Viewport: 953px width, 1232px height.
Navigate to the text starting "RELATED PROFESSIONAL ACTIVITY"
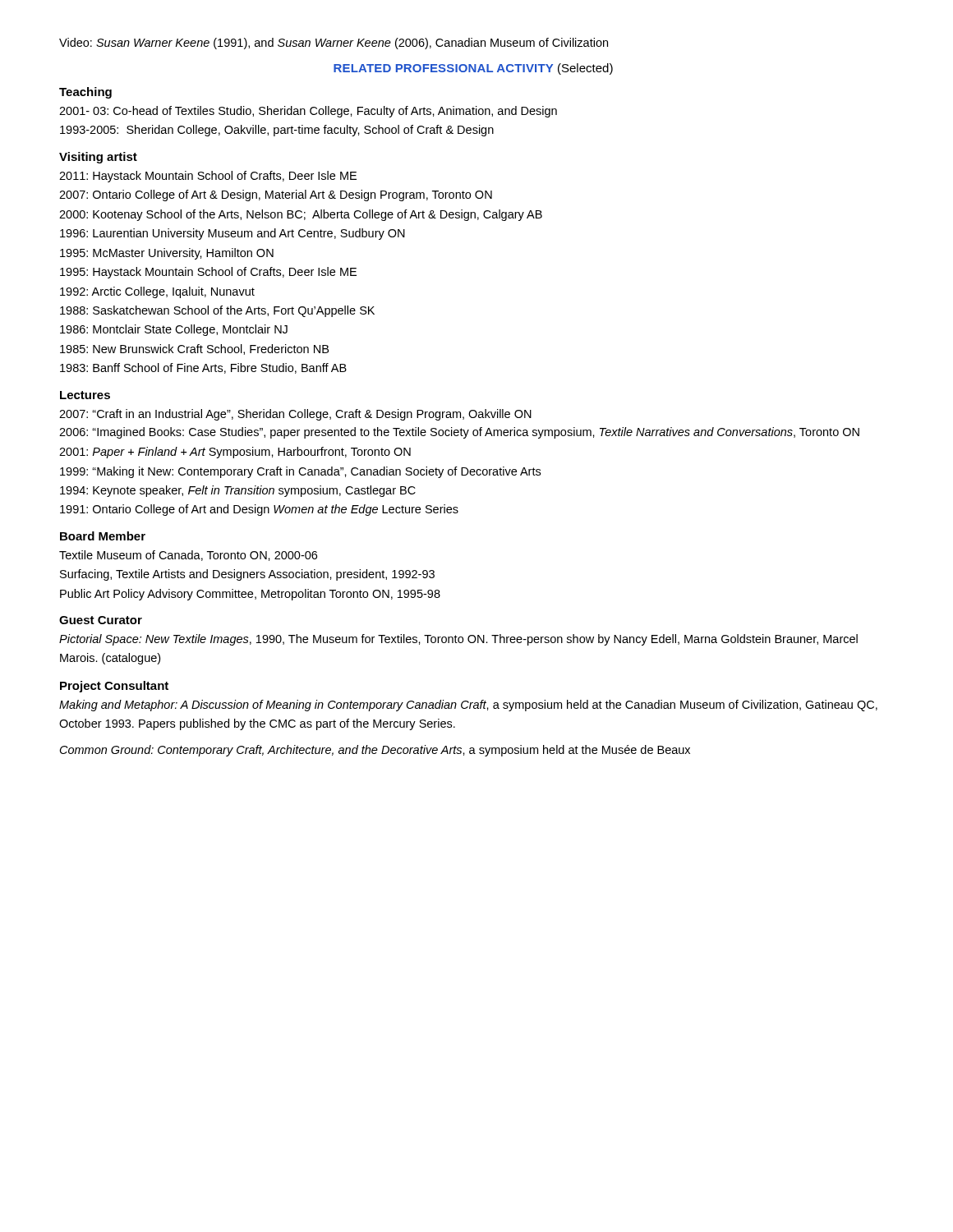[473, 68]
